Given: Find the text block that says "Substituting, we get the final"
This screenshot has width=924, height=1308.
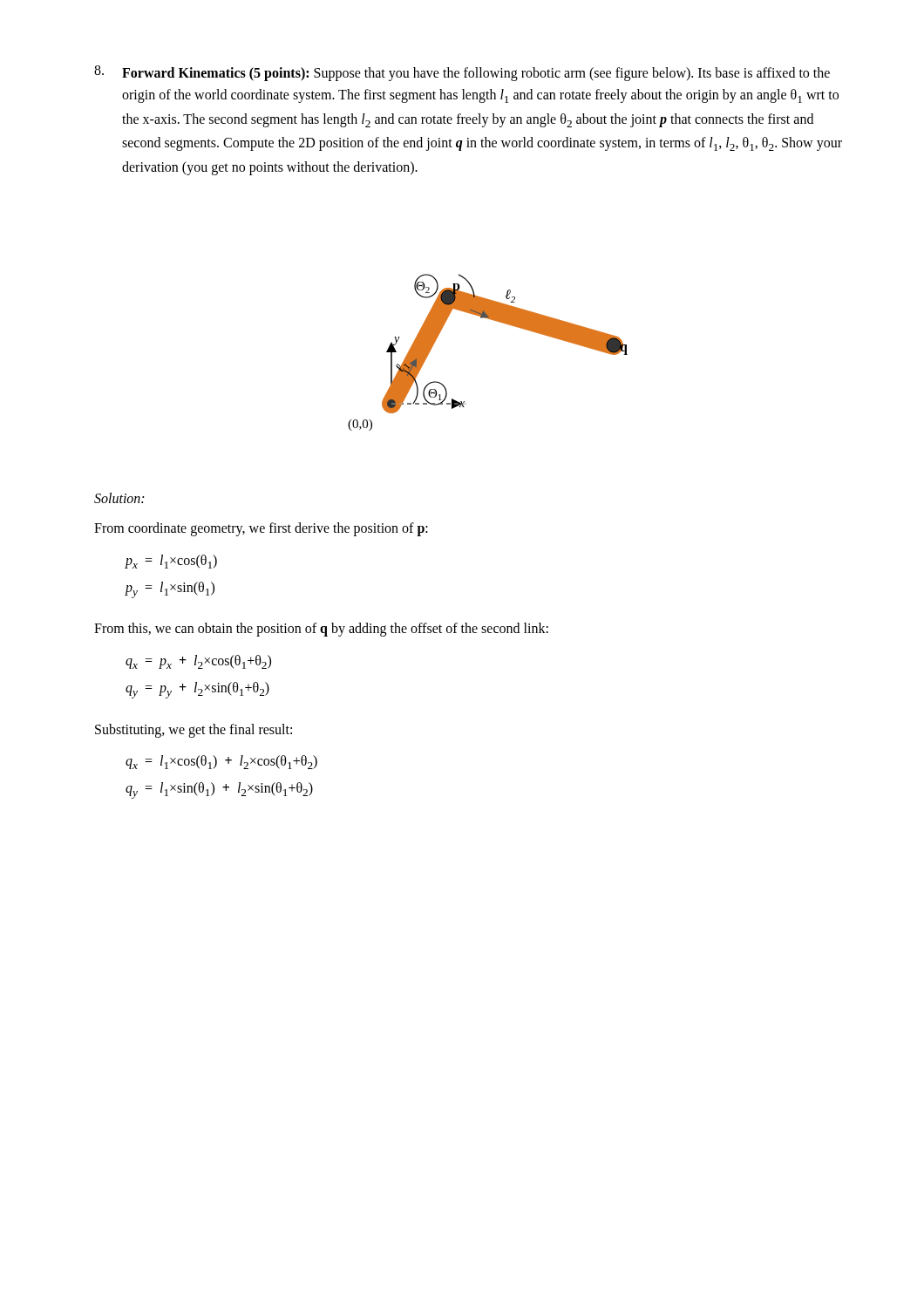Looking at the screenshot, I should (x=194, y=729).
